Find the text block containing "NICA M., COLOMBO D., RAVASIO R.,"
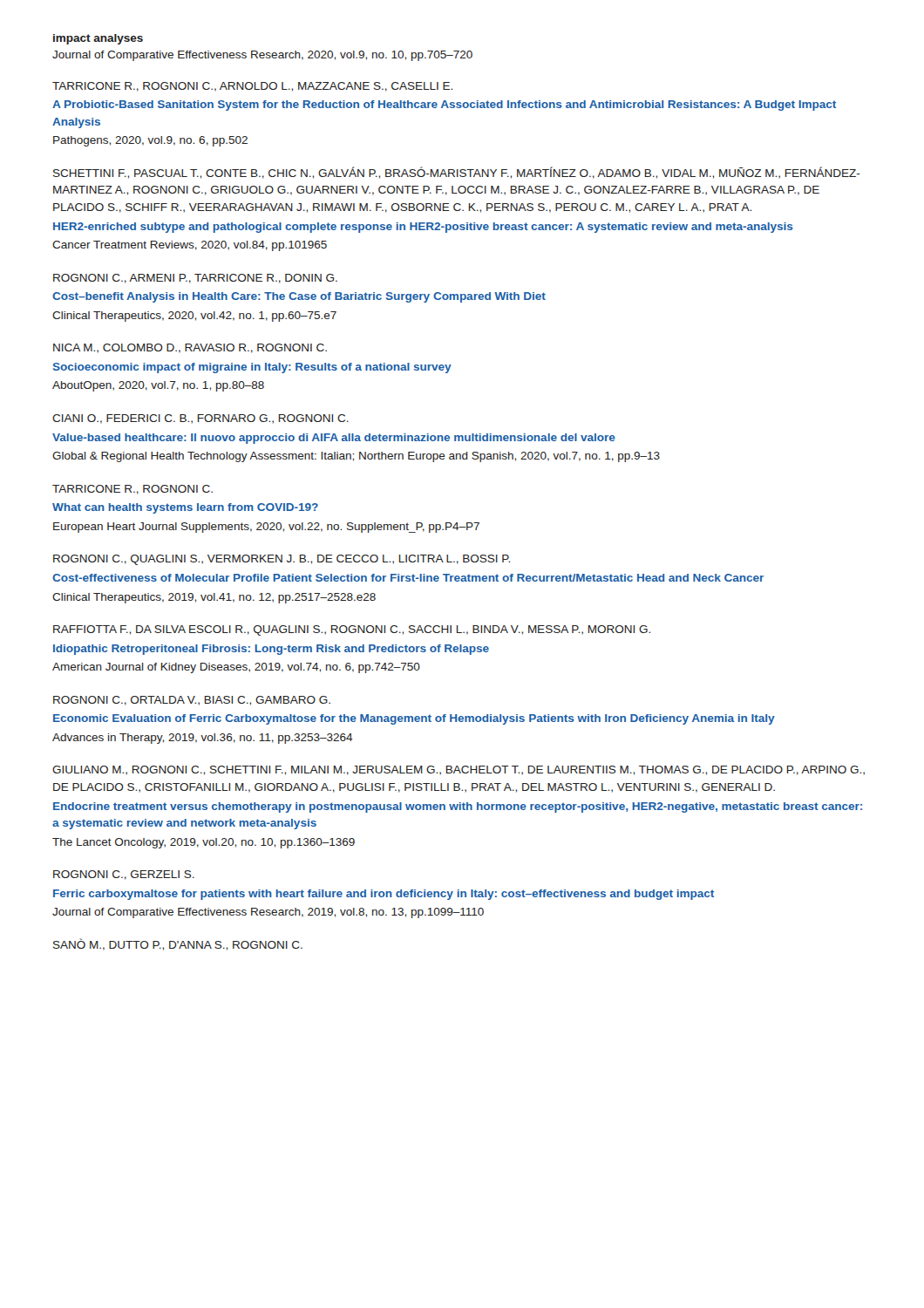 462,367
